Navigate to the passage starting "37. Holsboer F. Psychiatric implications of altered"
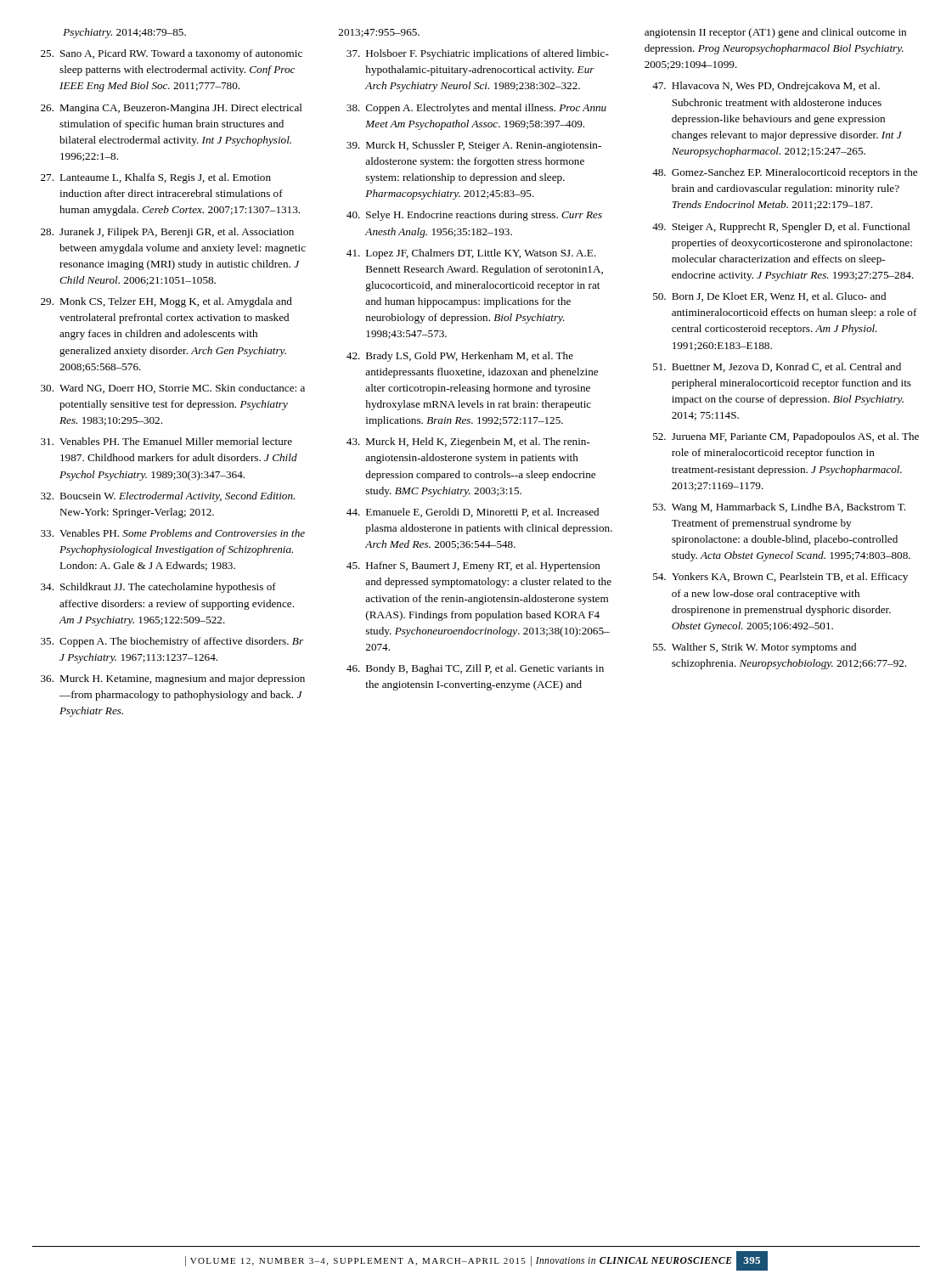The image size is (952, 1274). coord(476,69)
